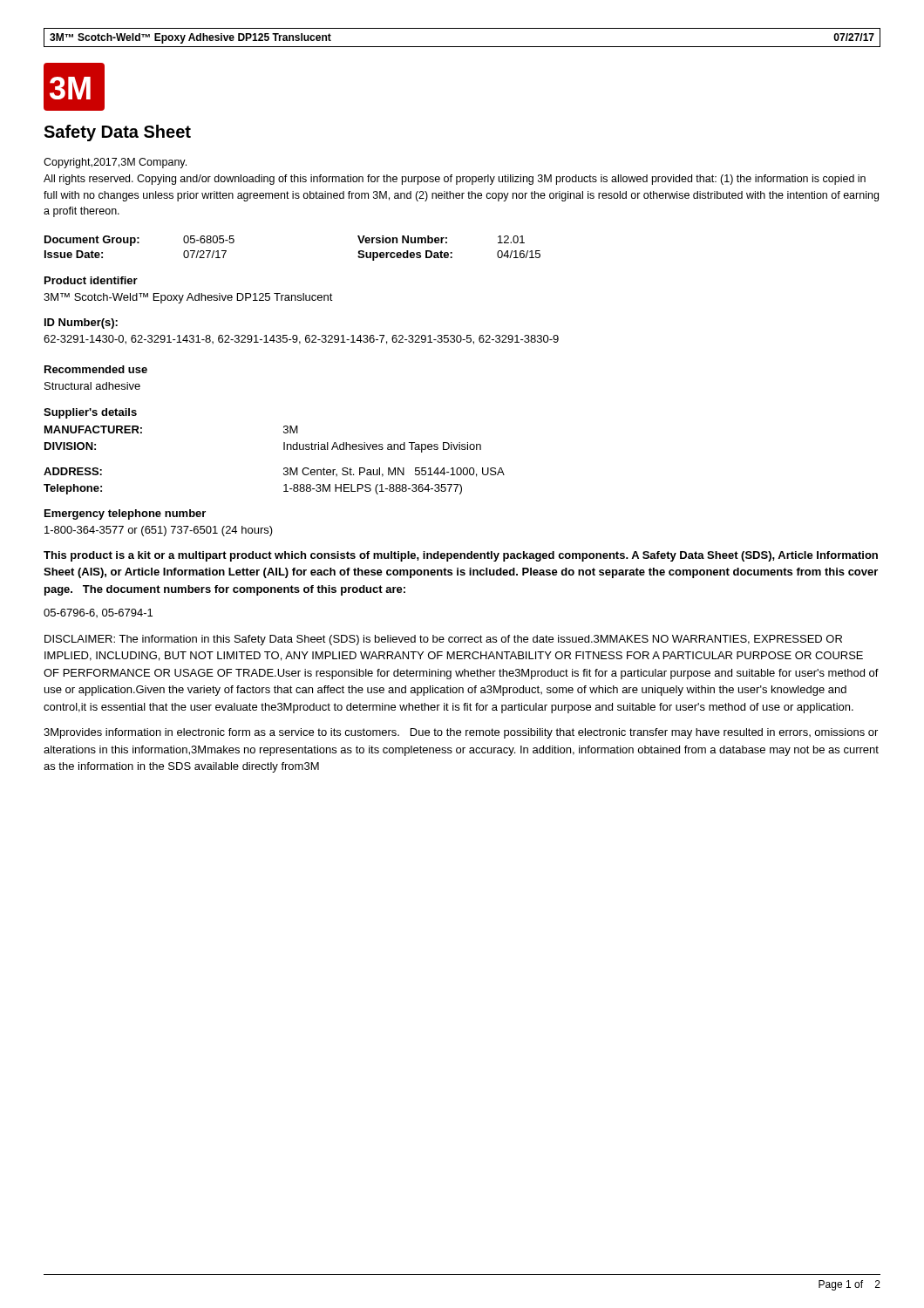Viewport: 924px width, 1308px height.
Task: Select the logo
Action: [x=74, y=88]
